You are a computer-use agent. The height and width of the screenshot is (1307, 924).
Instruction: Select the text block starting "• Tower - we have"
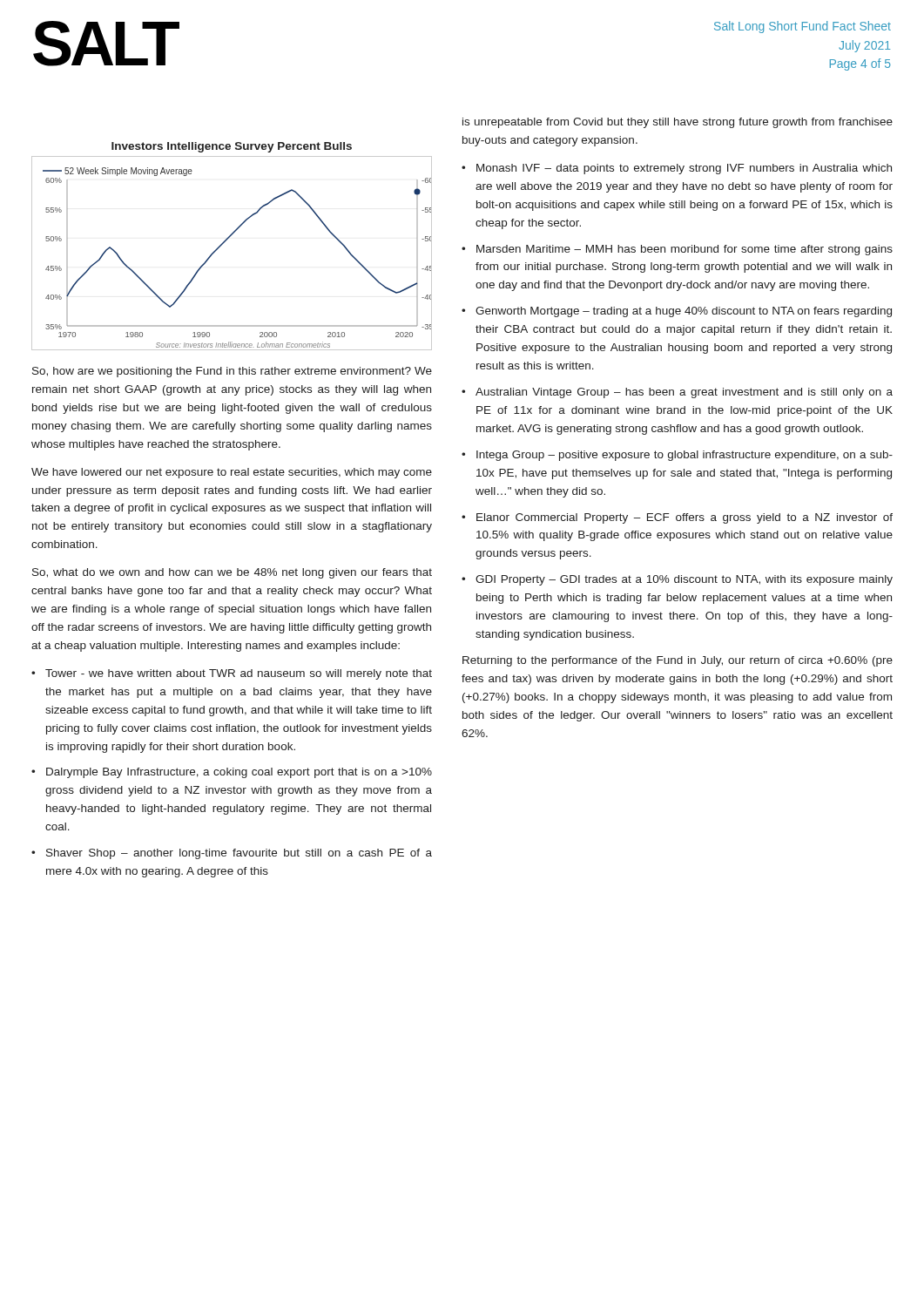[232, 709]
